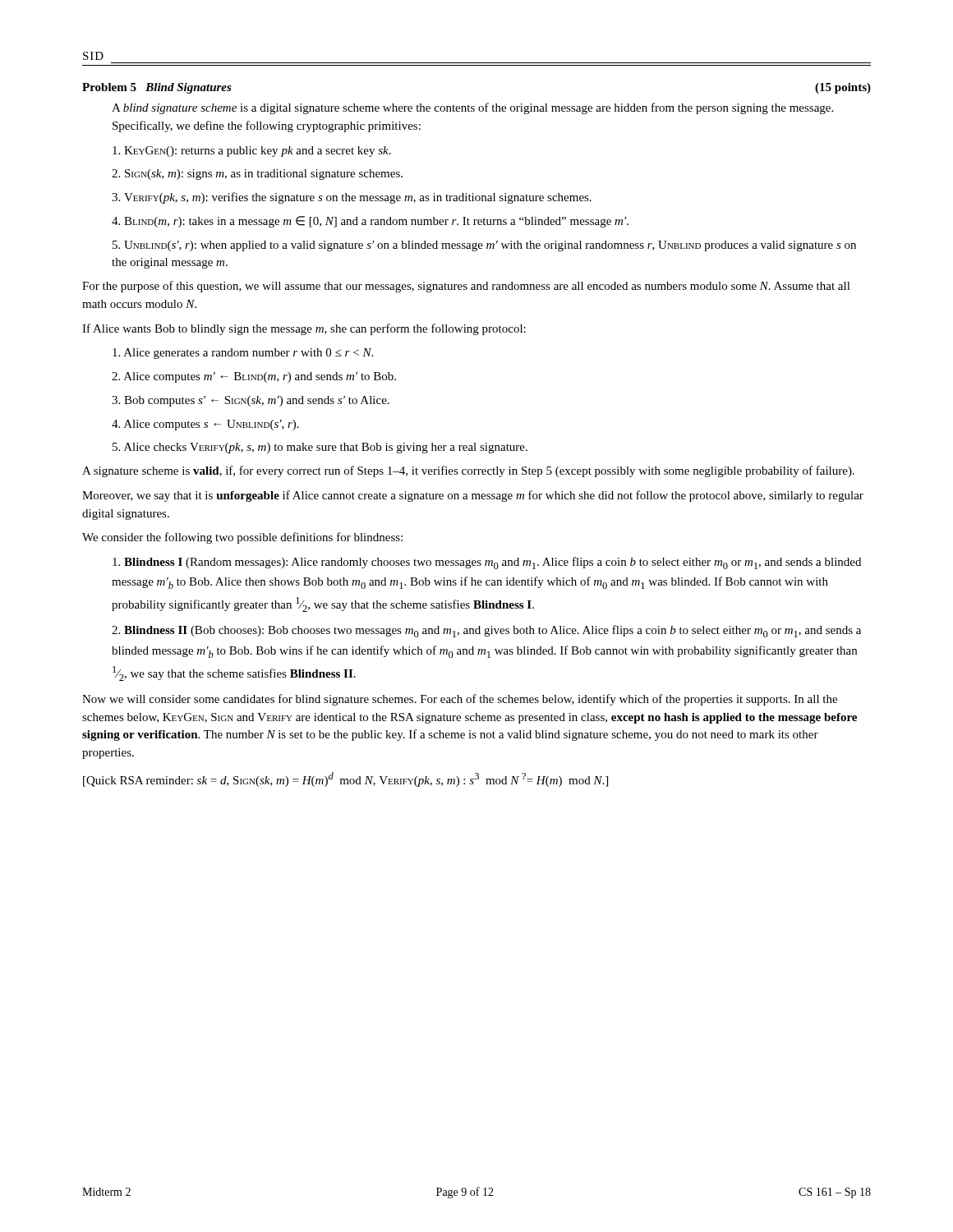Locate the text block containing "Moreover, we say"

(473, 504)
